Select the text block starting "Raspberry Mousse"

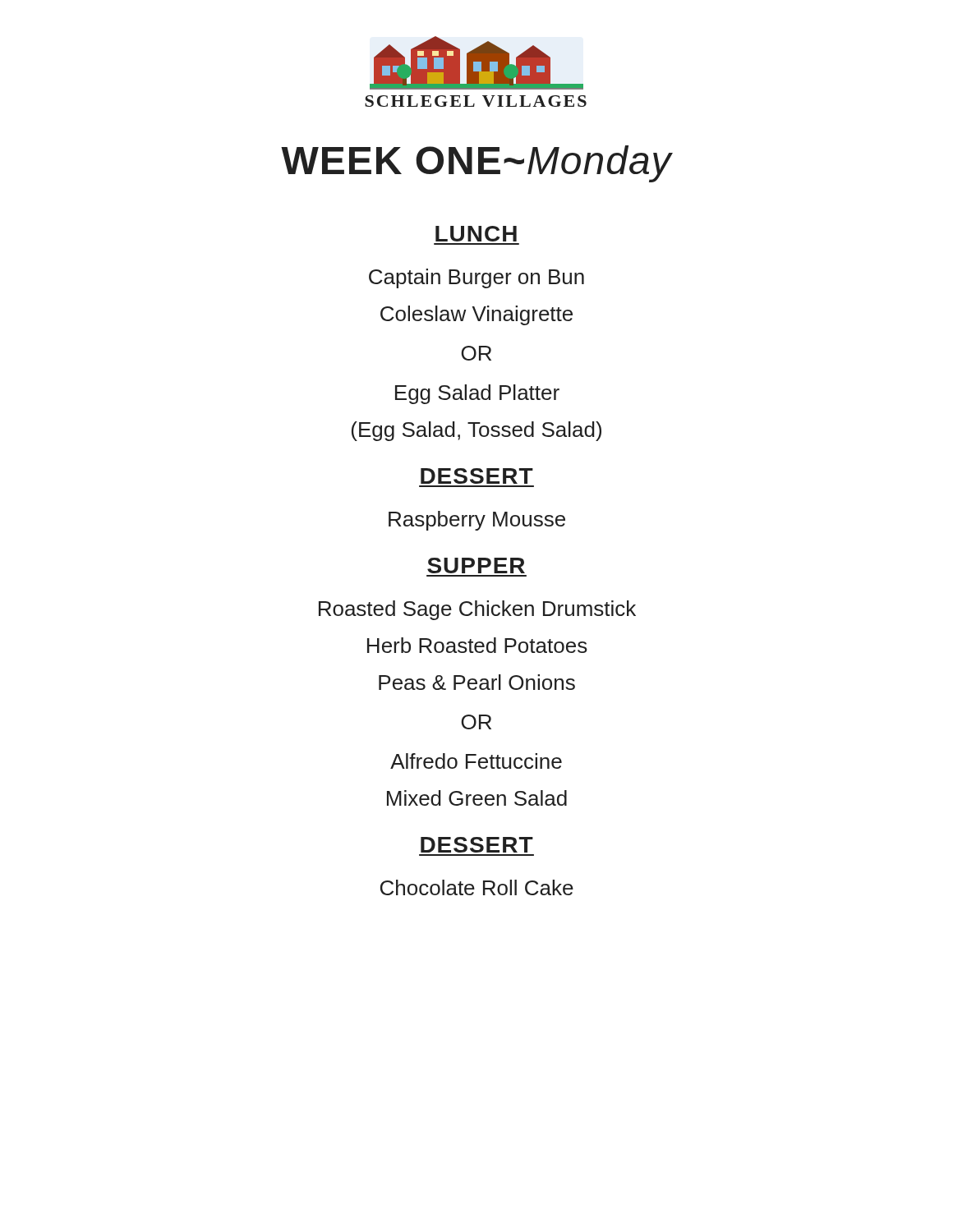[476, 519]
